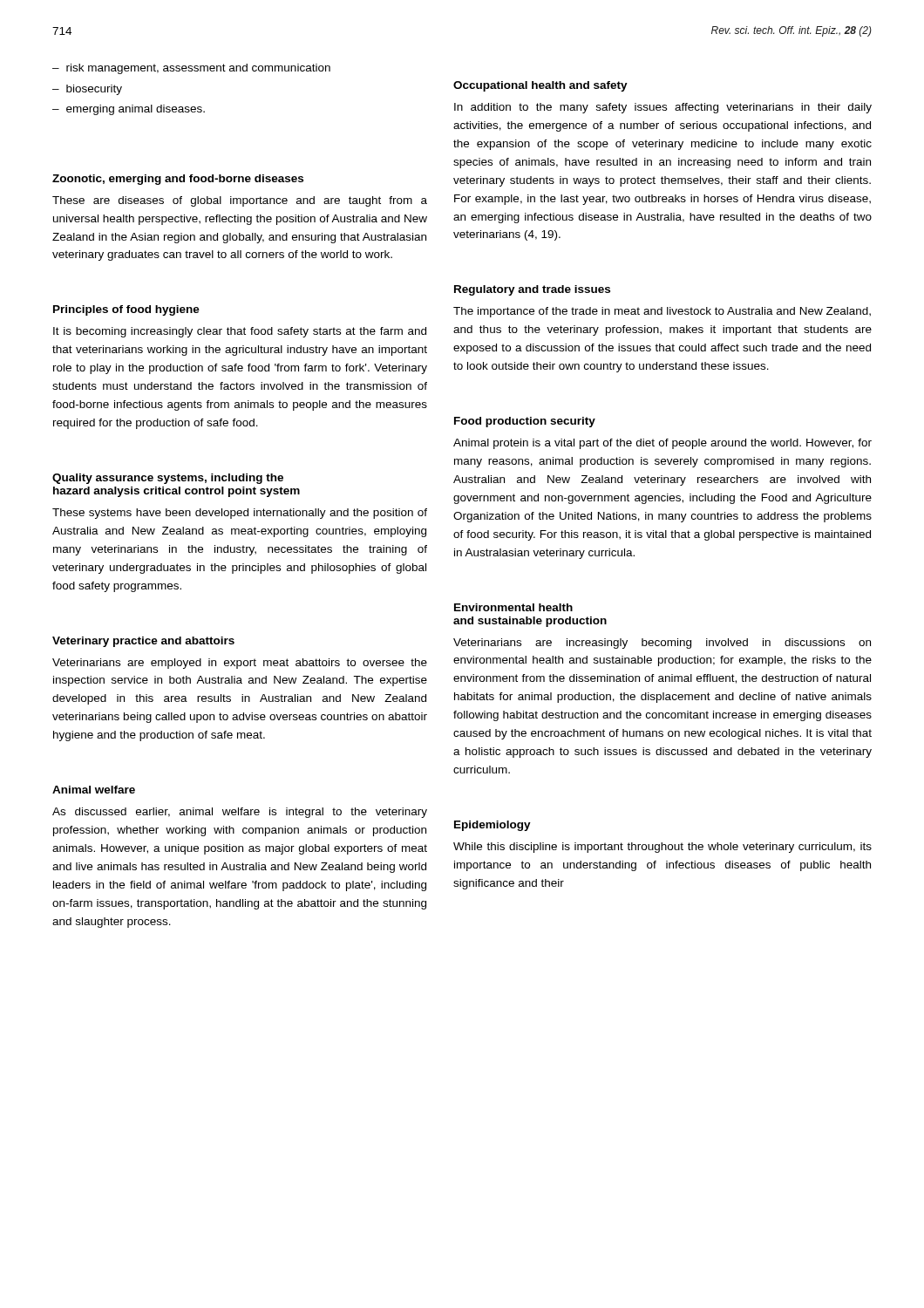Click the passage that begins "As discussed earlier, animal welfare is"

pyautogui.click(x=240, y=866)
